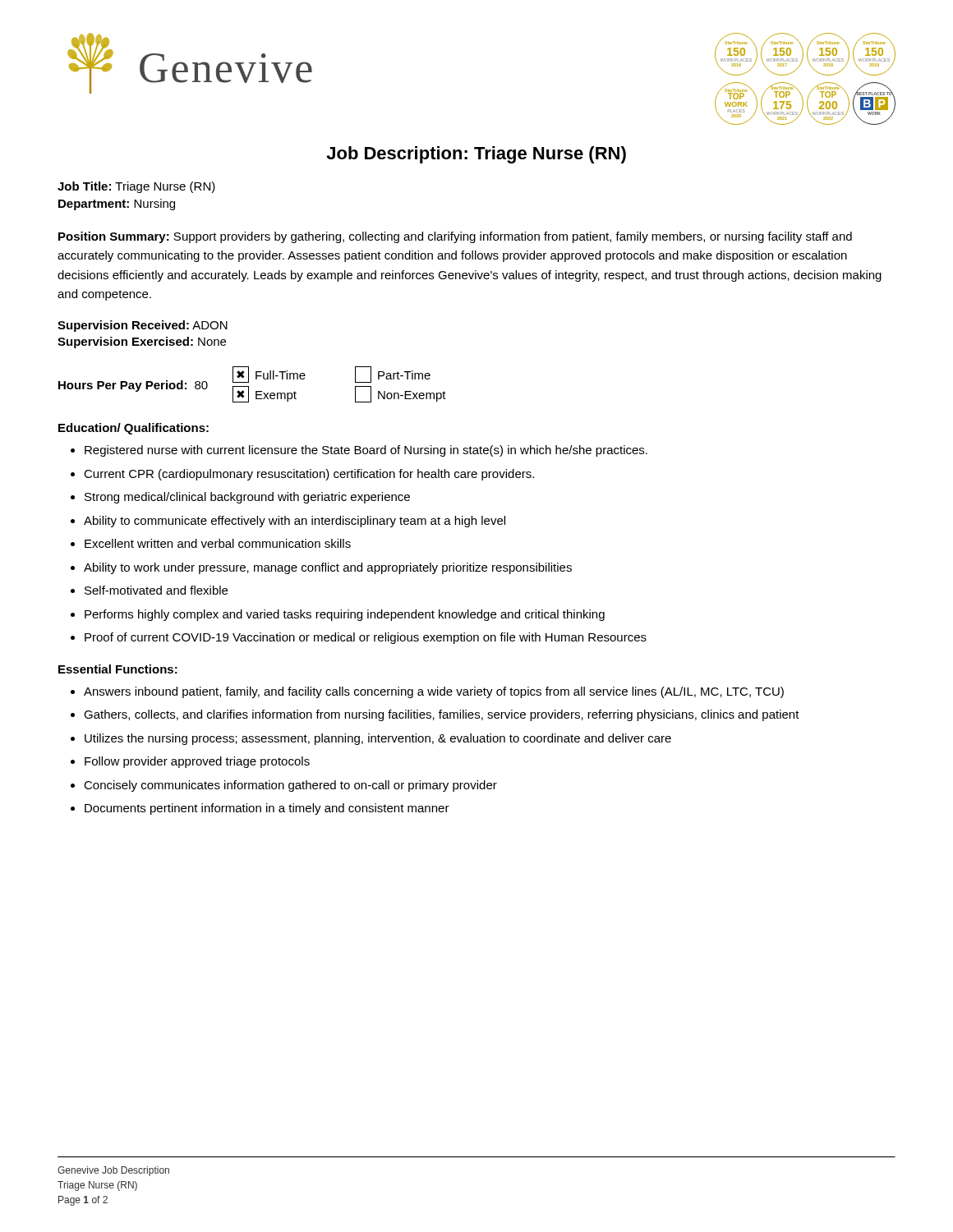The height and width of the screenshot is (1232, 953).
Task: Find "Self-motivated and flexible" on this page
Action: (x=149, y=590)
